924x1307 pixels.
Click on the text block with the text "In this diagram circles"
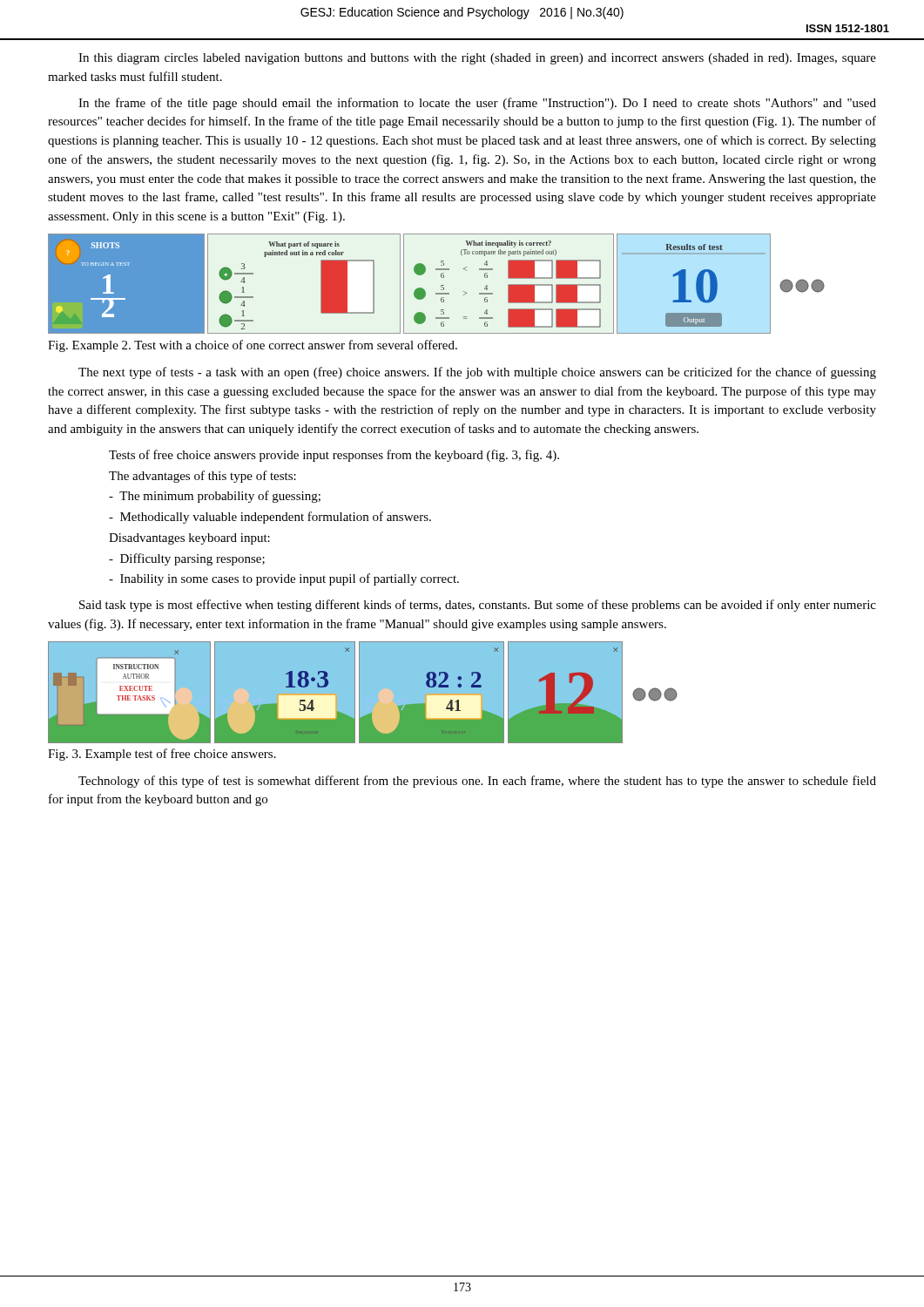click(462, 68)
